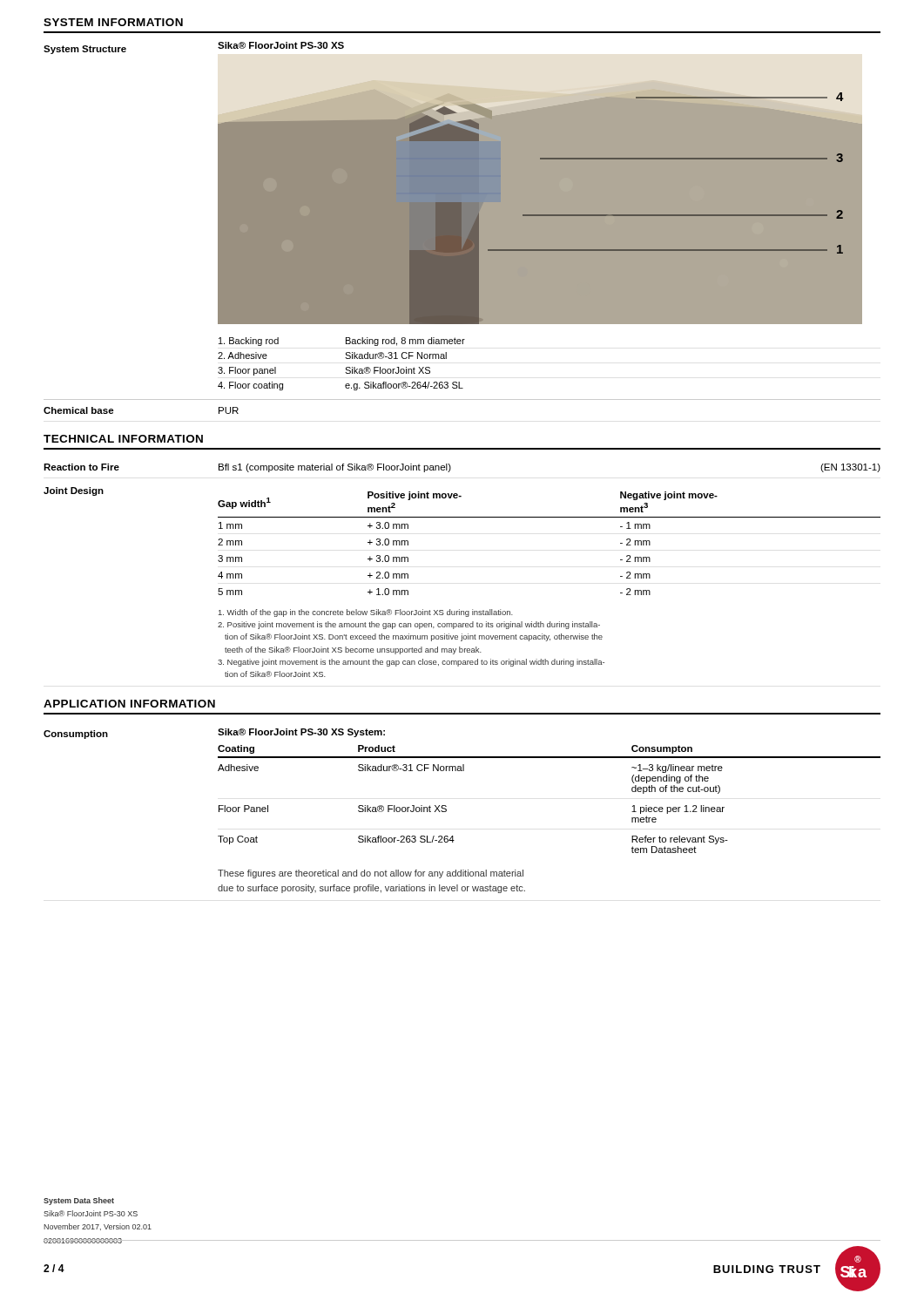Click on the passage starting "SYSTEM INFORMATION"
This screenshot has width=924, height=1307.
pyautogui.click(x=114, y=22)
